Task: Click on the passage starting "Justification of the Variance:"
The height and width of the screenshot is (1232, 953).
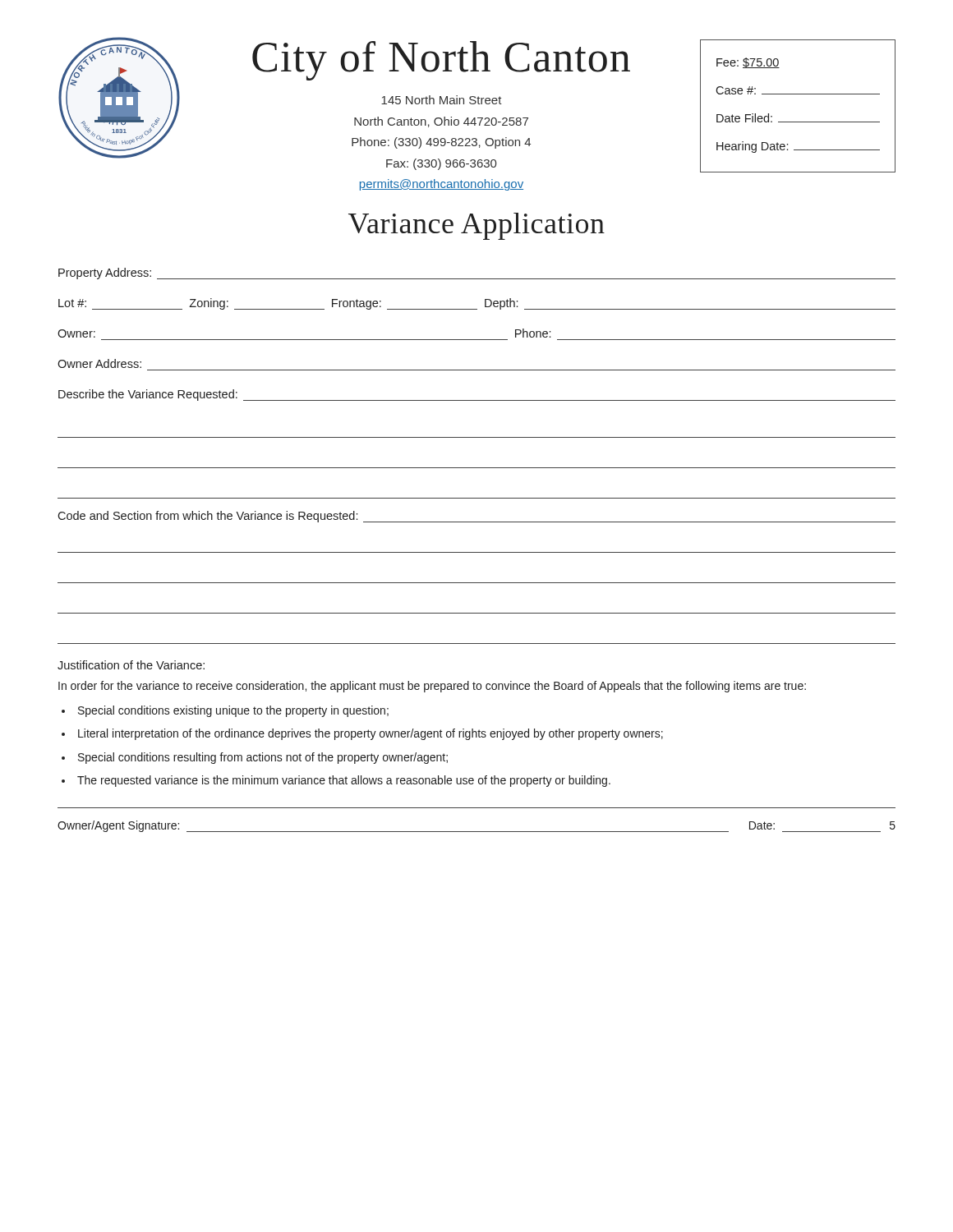Action: (x=132, y=665)
